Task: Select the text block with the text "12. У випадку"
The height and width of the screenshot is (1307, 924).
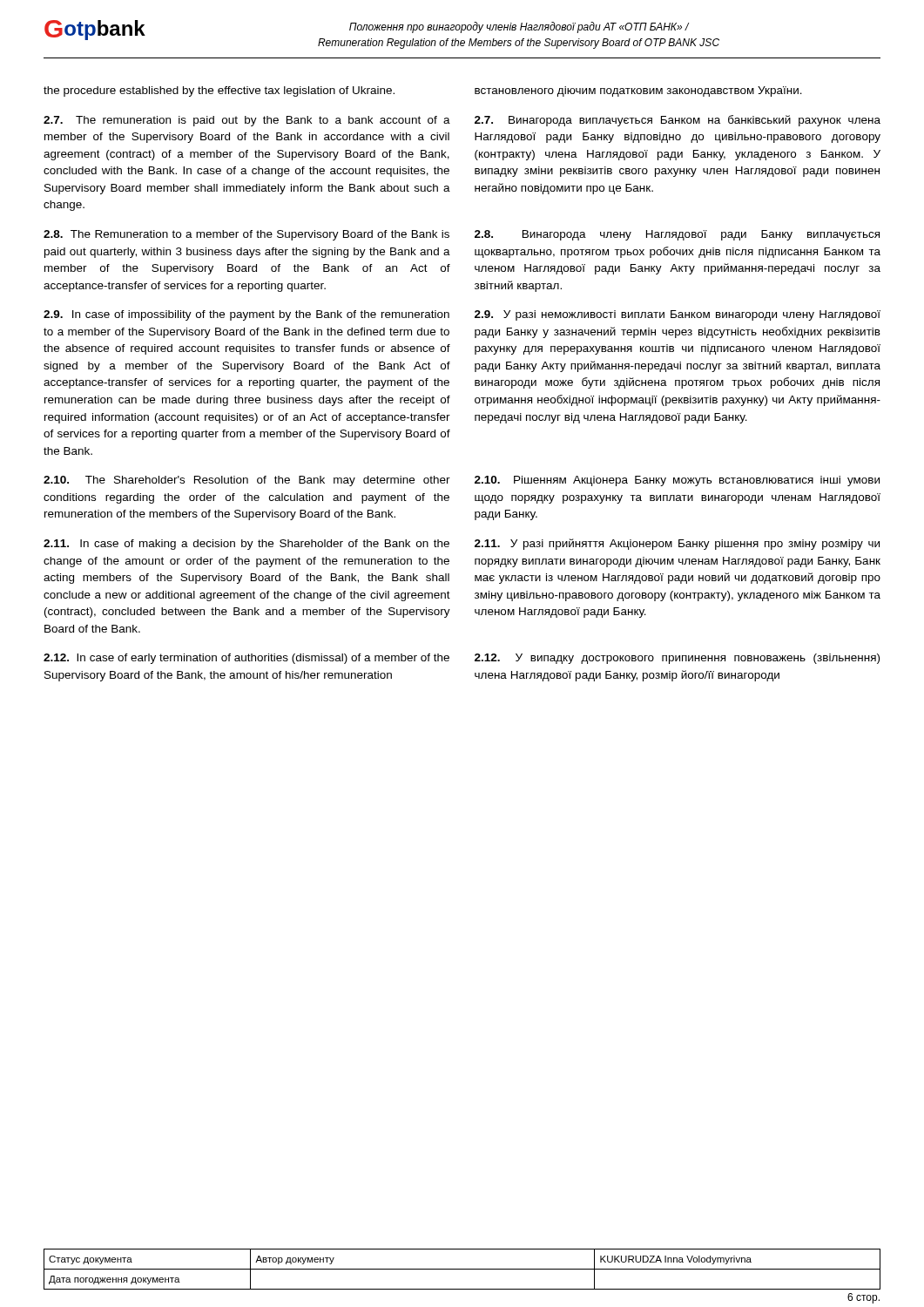Action: [x=677, y=666]
